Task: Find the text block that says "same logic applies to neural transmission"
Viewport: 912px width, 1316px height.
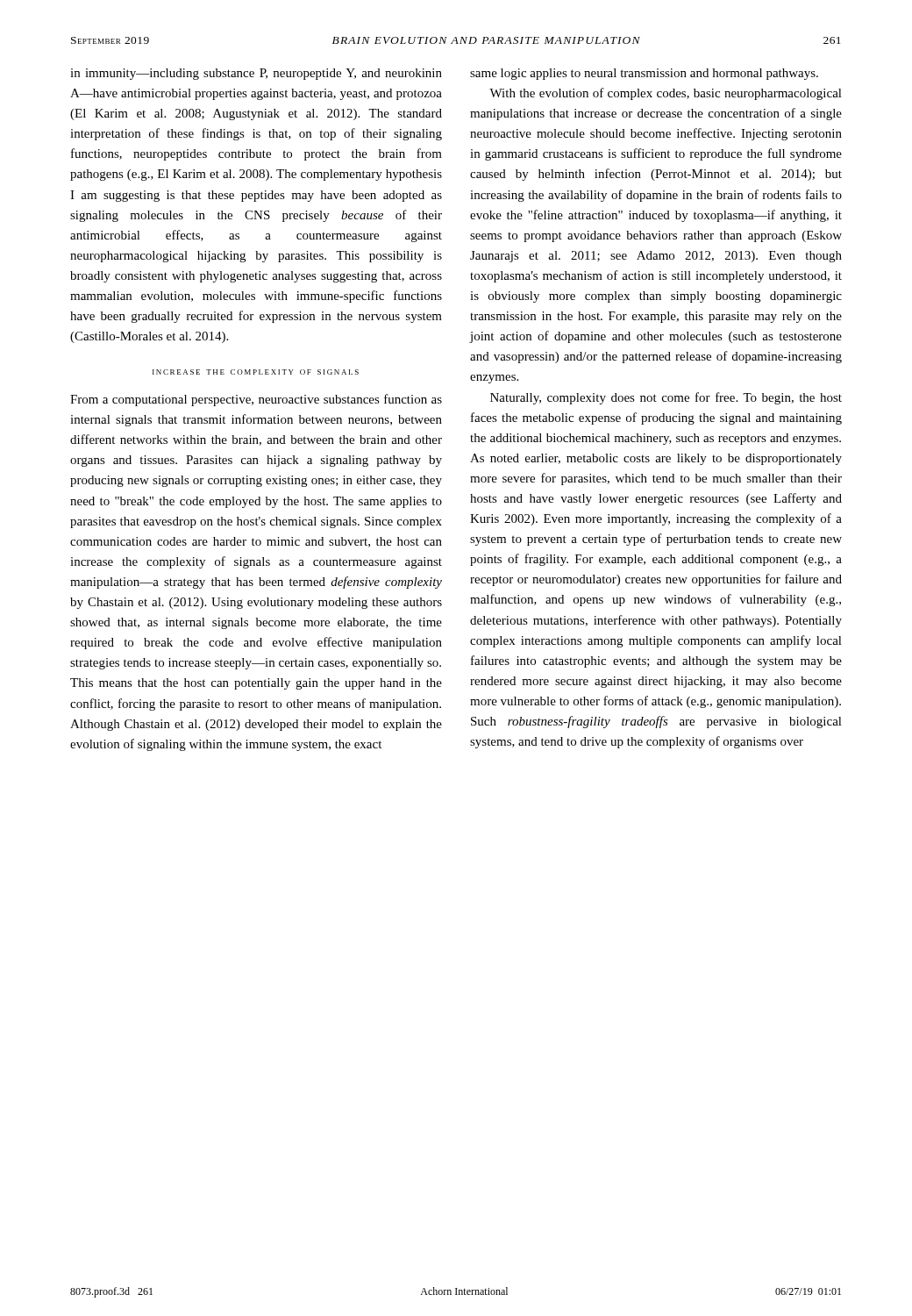Action: 656,408
